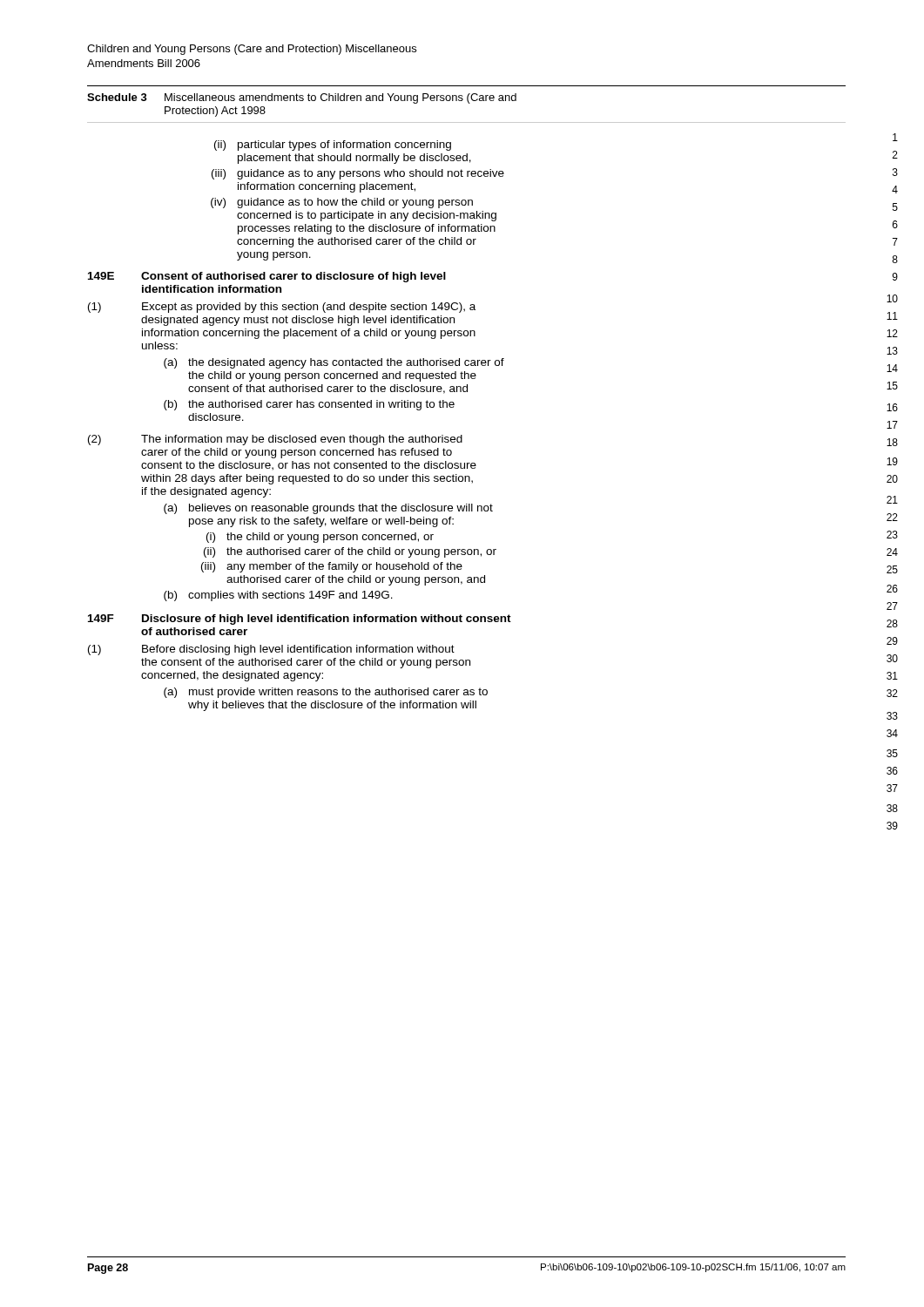The width and height of the screenshot is (924, 1307).
Task: Locate the block of text that opens with "(a) the designated agency has contacted the authorised"
Action: coord(466,375)
